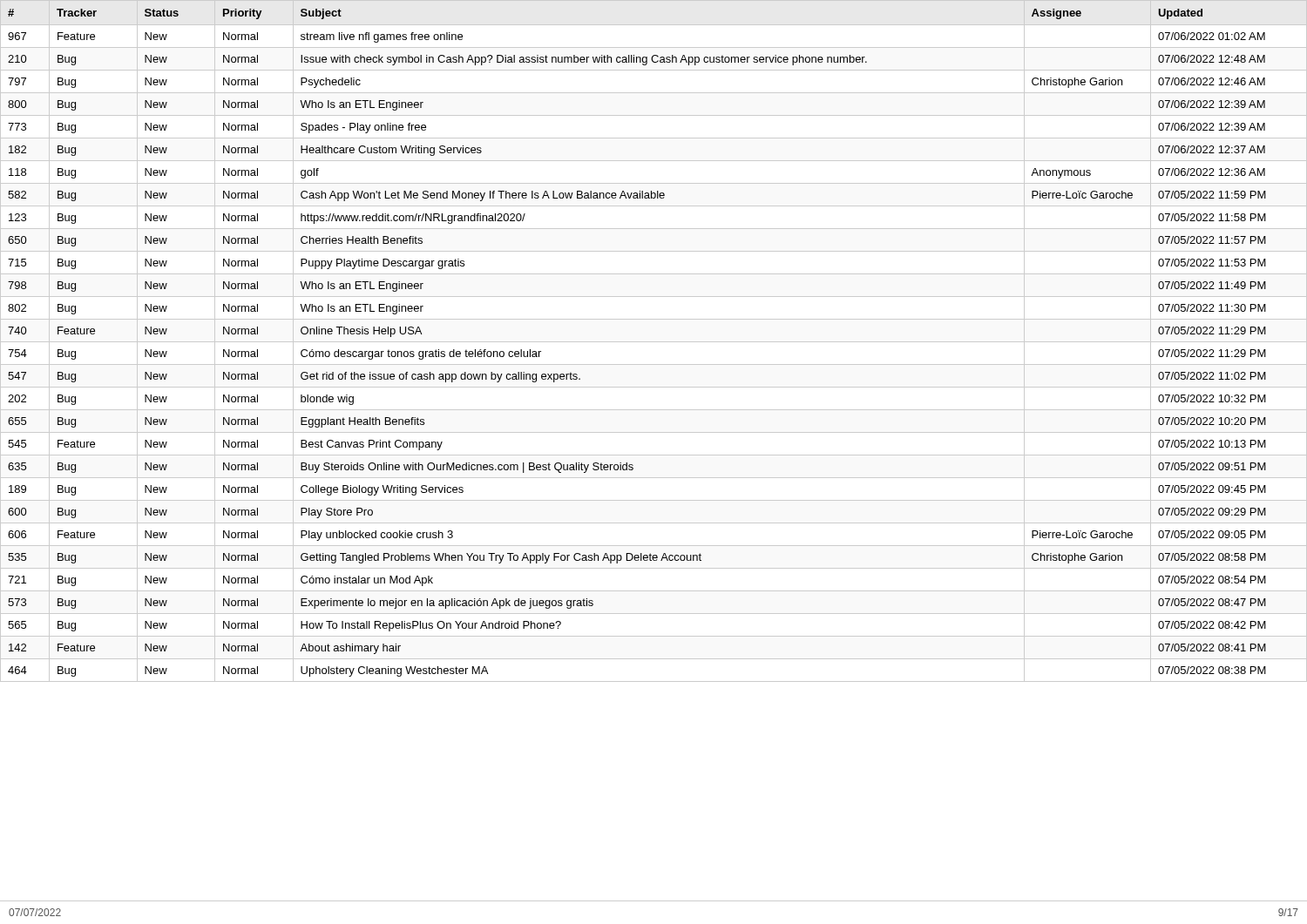
Task: Find the table that mentions "Upholstery Cleaning Westchester MA"
Action: coord(654,341)
